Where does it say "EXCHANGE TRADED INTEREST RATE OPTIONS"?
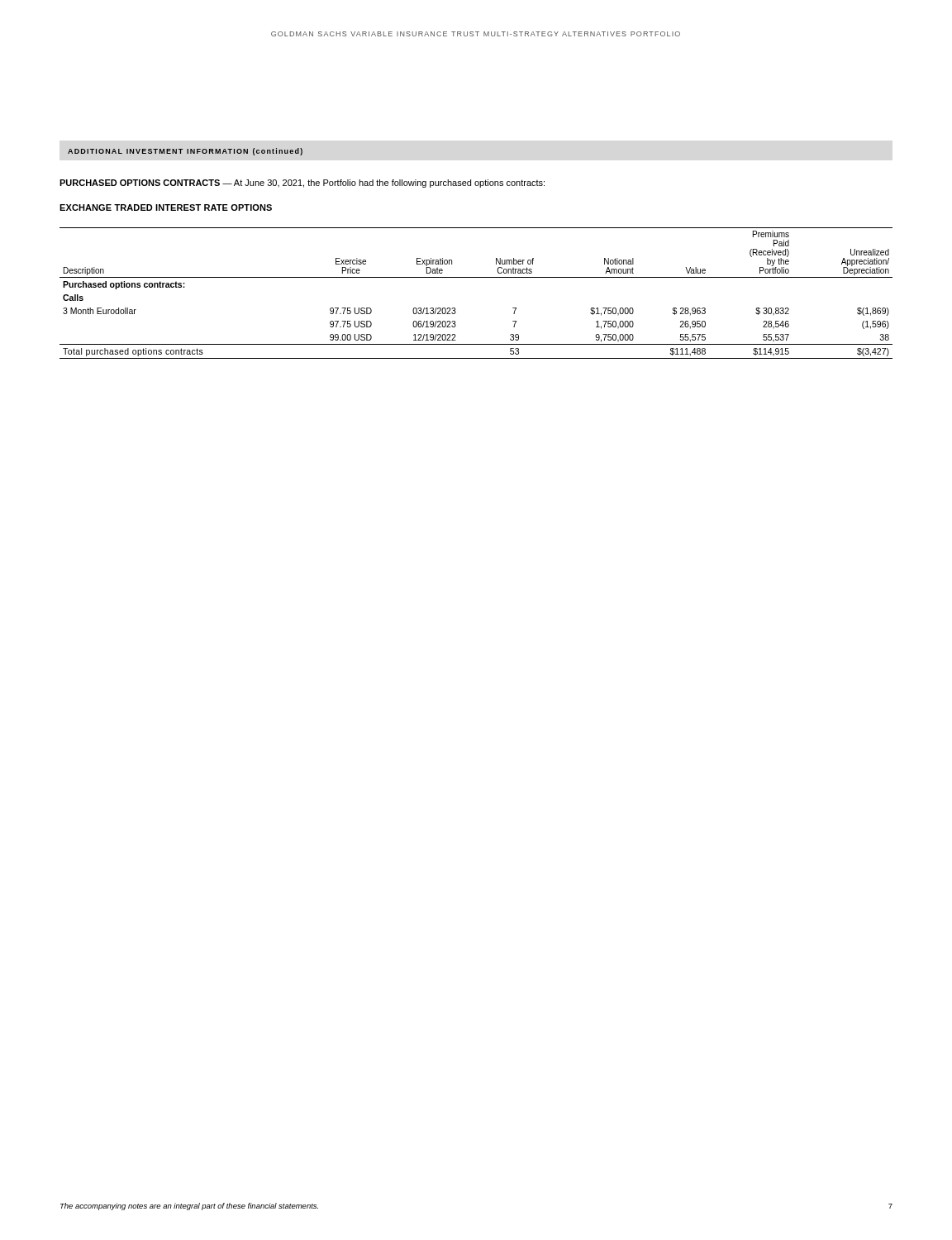The width and height of the screenshot is (952, 1240). pyautogui.click(x=166, y=207)
